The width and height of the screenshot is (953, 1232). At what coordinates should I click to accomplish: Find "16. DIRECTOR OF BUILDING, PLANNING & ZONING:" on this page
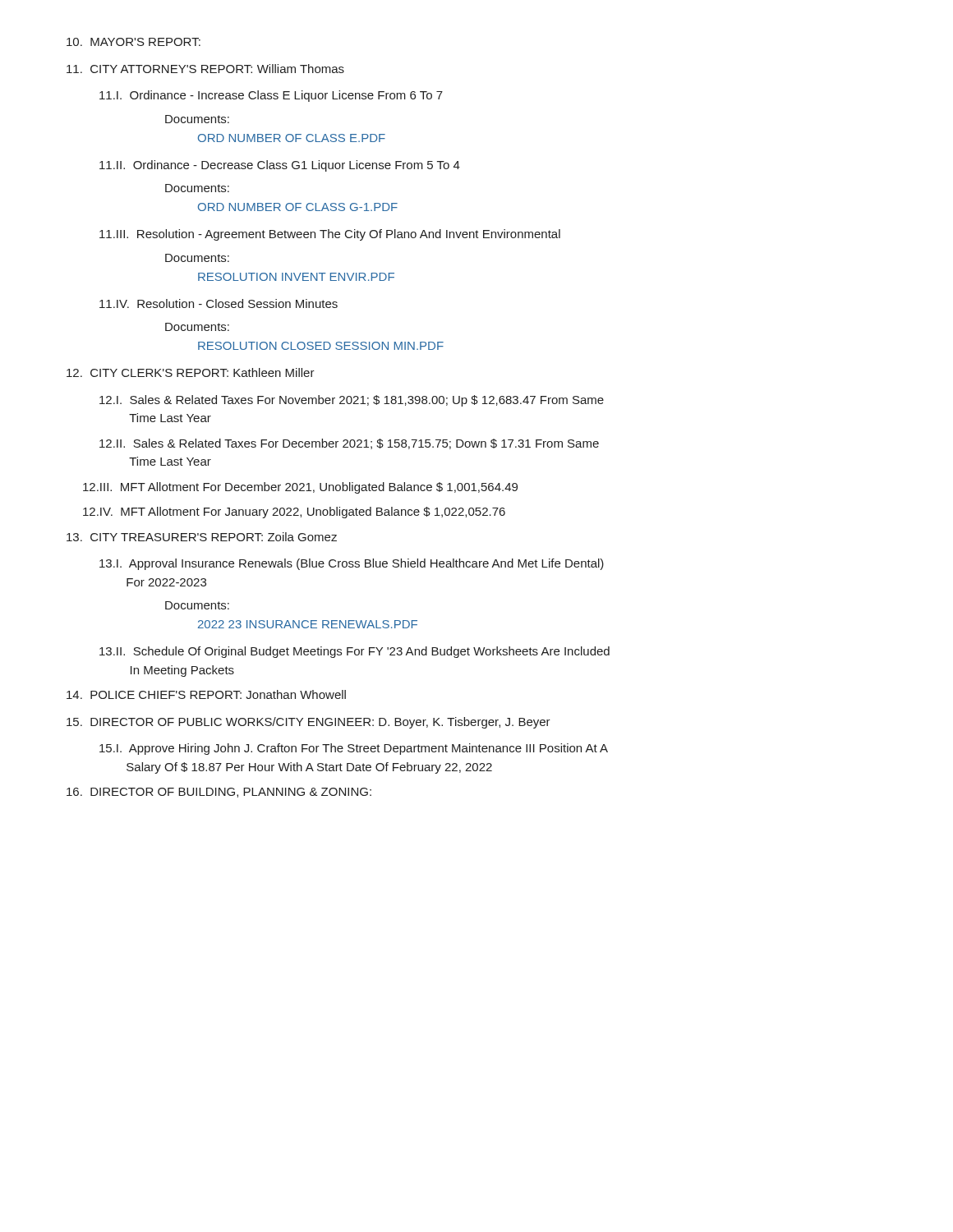[x=219, y=791]
